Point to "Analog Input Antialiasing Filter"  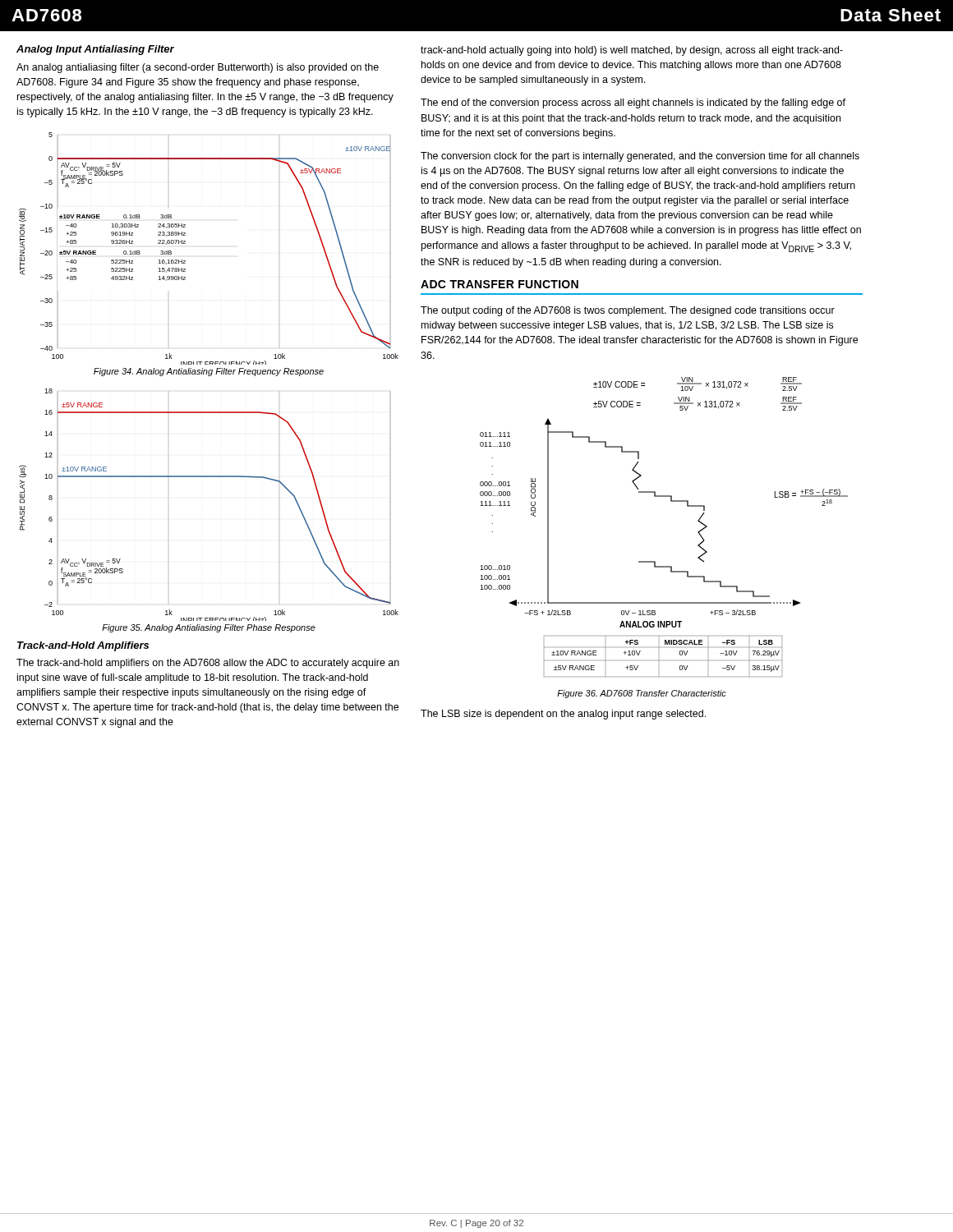click(95, 49)
